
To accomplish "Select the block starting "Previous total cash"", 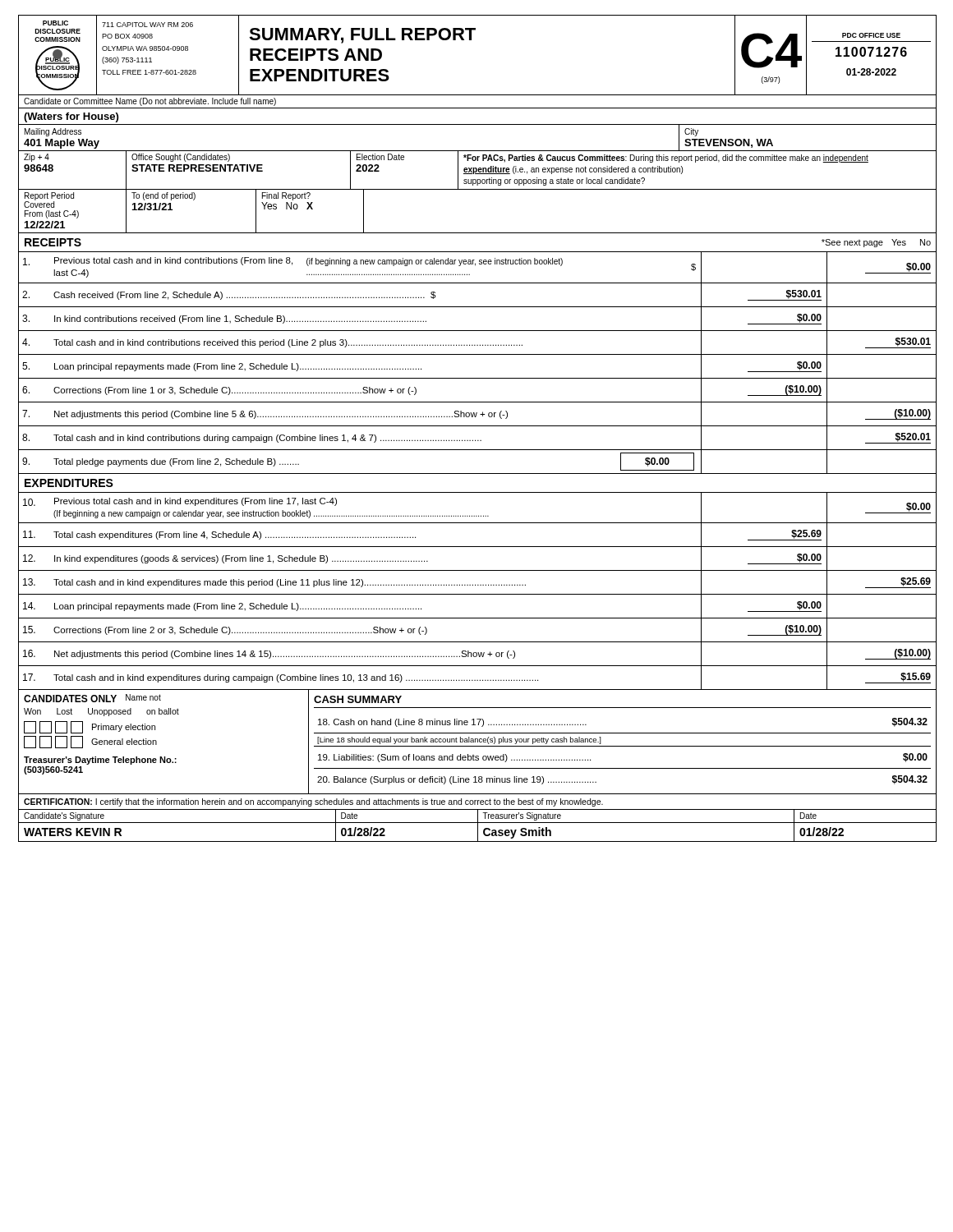I will click(477, 267).
